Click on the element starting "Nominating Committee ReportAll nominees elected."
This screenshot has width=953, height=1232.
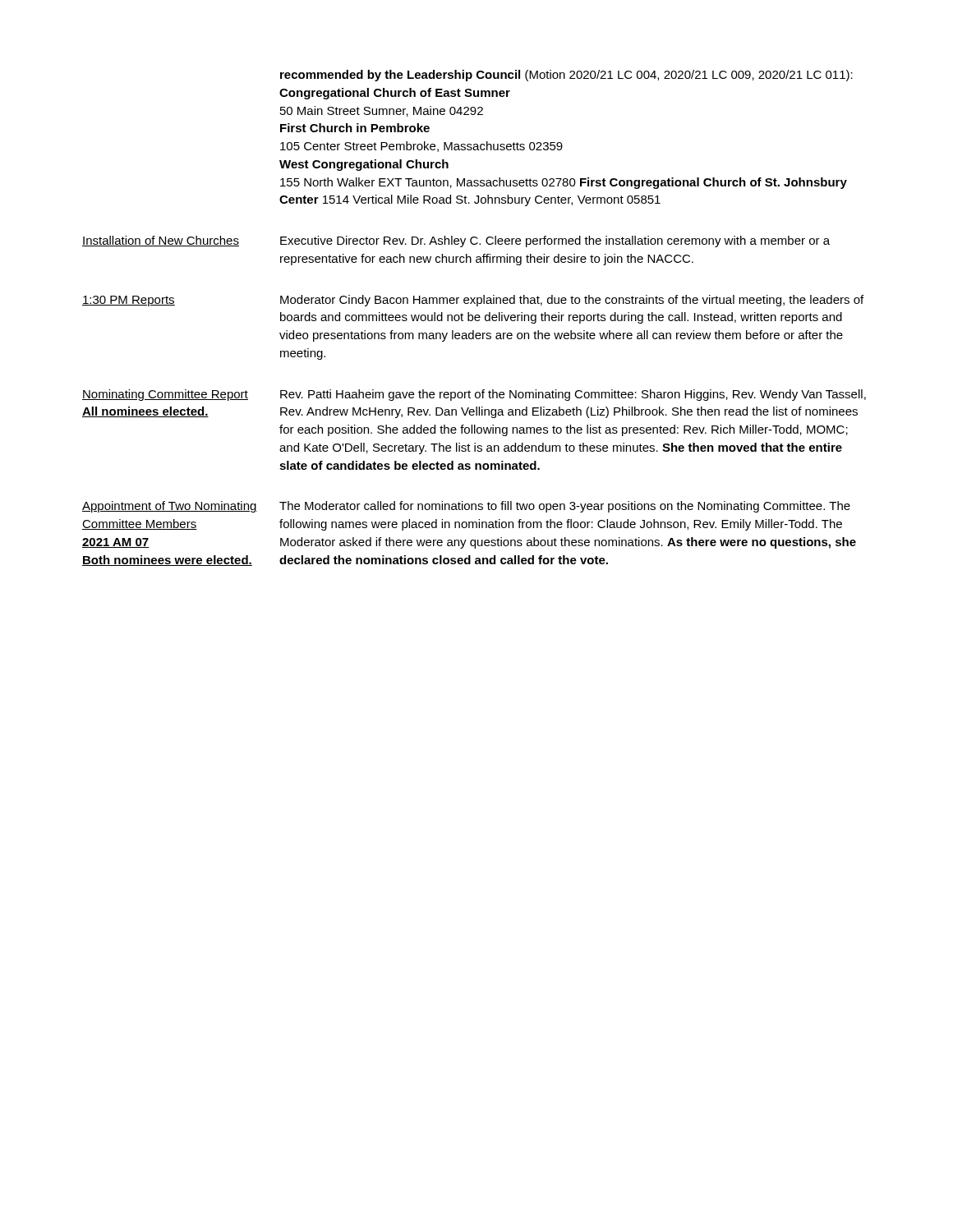[x=165, y=402]
